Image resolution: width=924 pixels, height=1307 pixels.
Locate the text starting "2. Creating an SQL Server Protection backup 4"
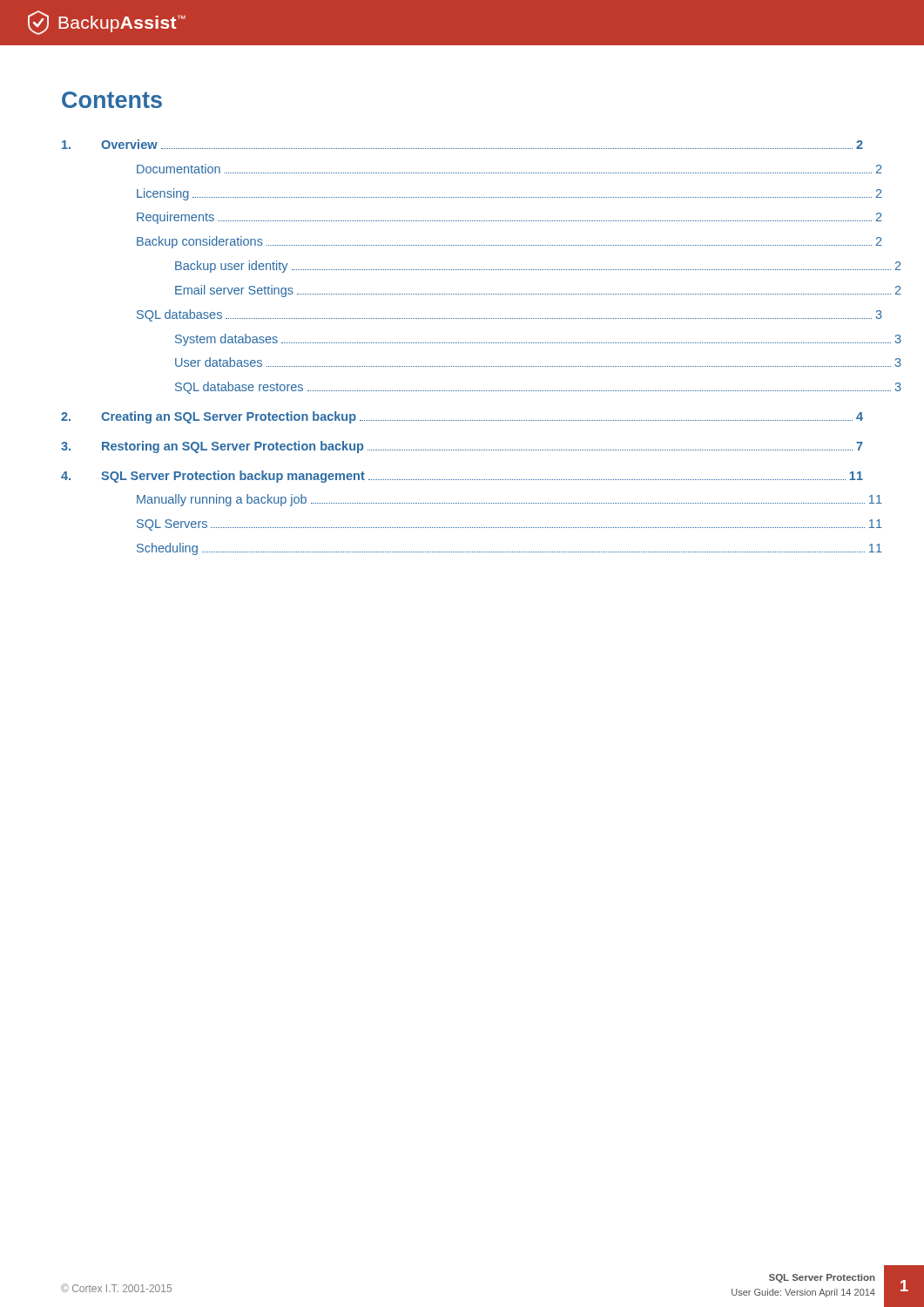(462, 417)
